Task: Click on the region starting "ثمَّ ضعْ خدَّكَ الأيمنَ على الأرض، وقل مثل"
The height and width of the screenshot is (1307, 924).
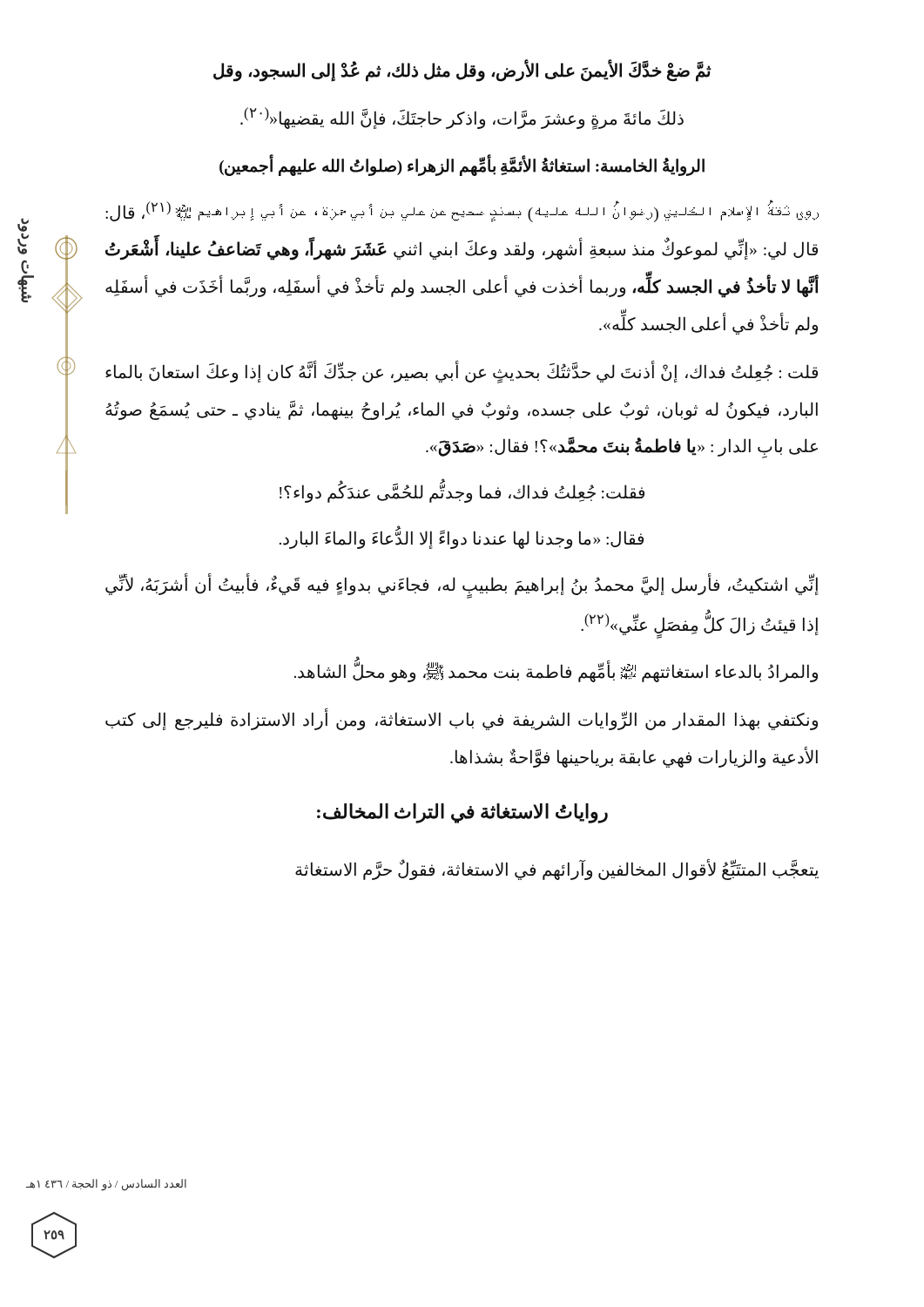Action: [x=462, y=71]
